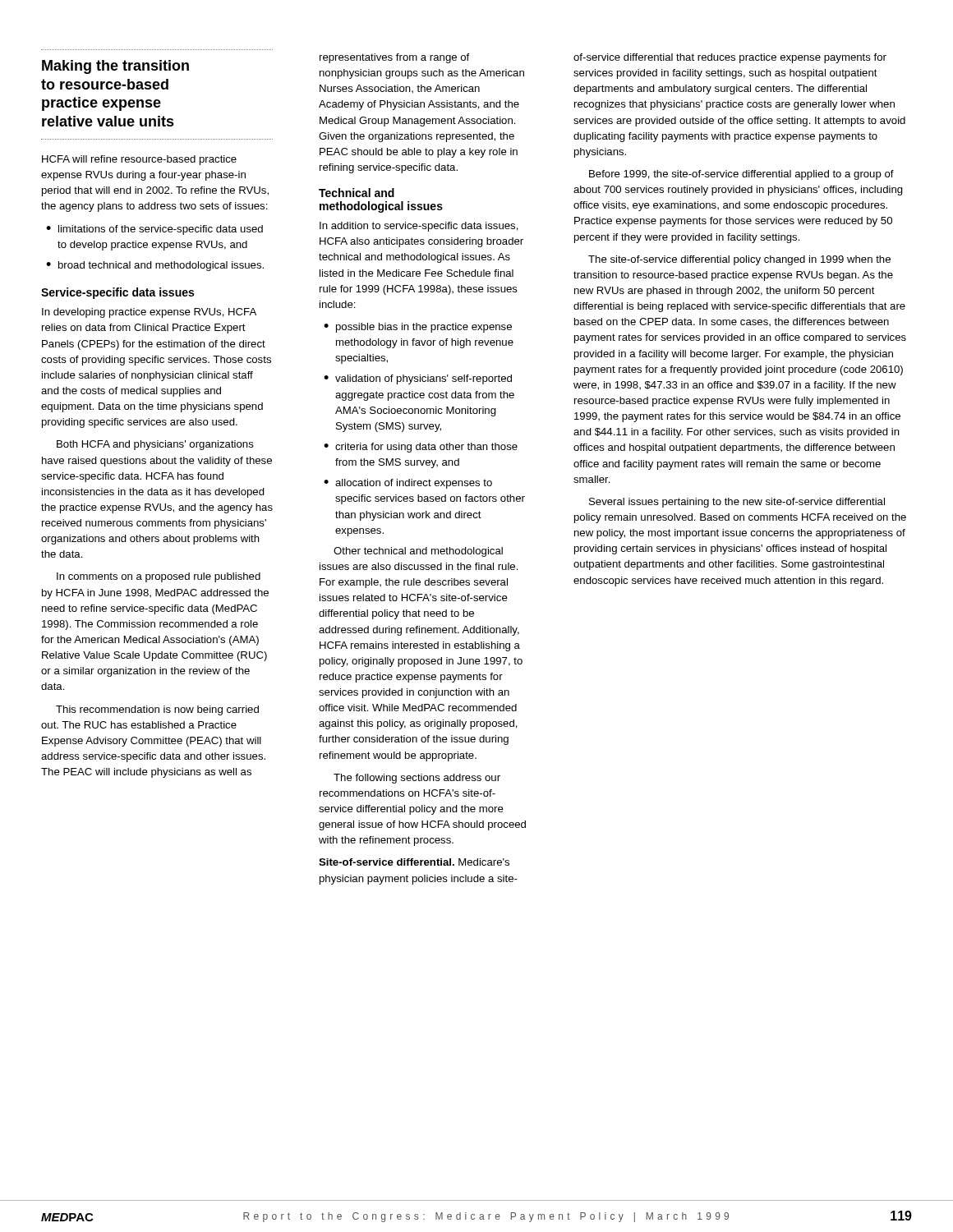Locate the passage starting "• allocation of indirect expenses to specific"
The height and width of the screenshot is (1232, 953).
pyautogui.click(x=423, y=506)
